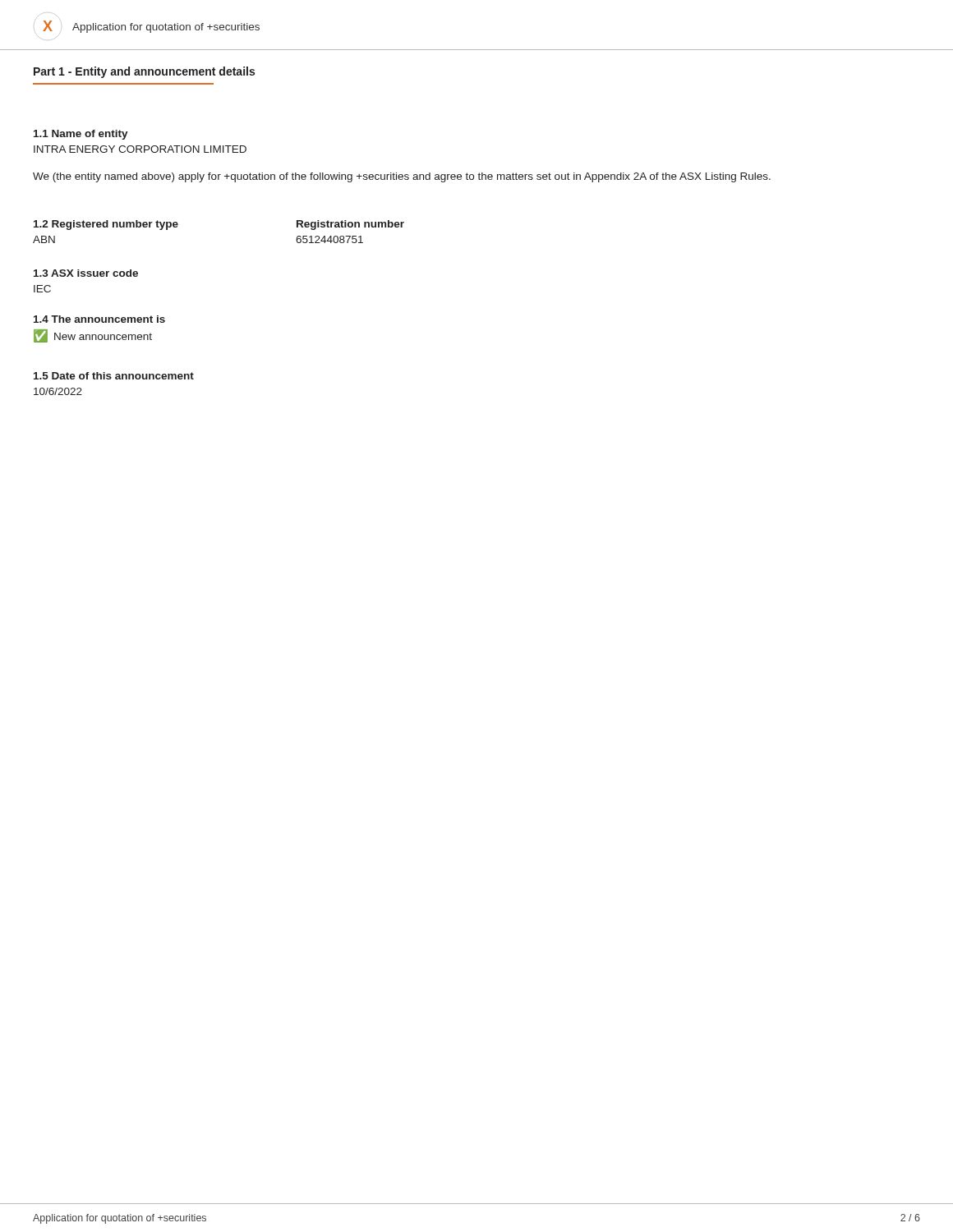Find the text starting "Registration number 65124408751"
This screenshot has height=1232, width=953.
pos(350,225)
